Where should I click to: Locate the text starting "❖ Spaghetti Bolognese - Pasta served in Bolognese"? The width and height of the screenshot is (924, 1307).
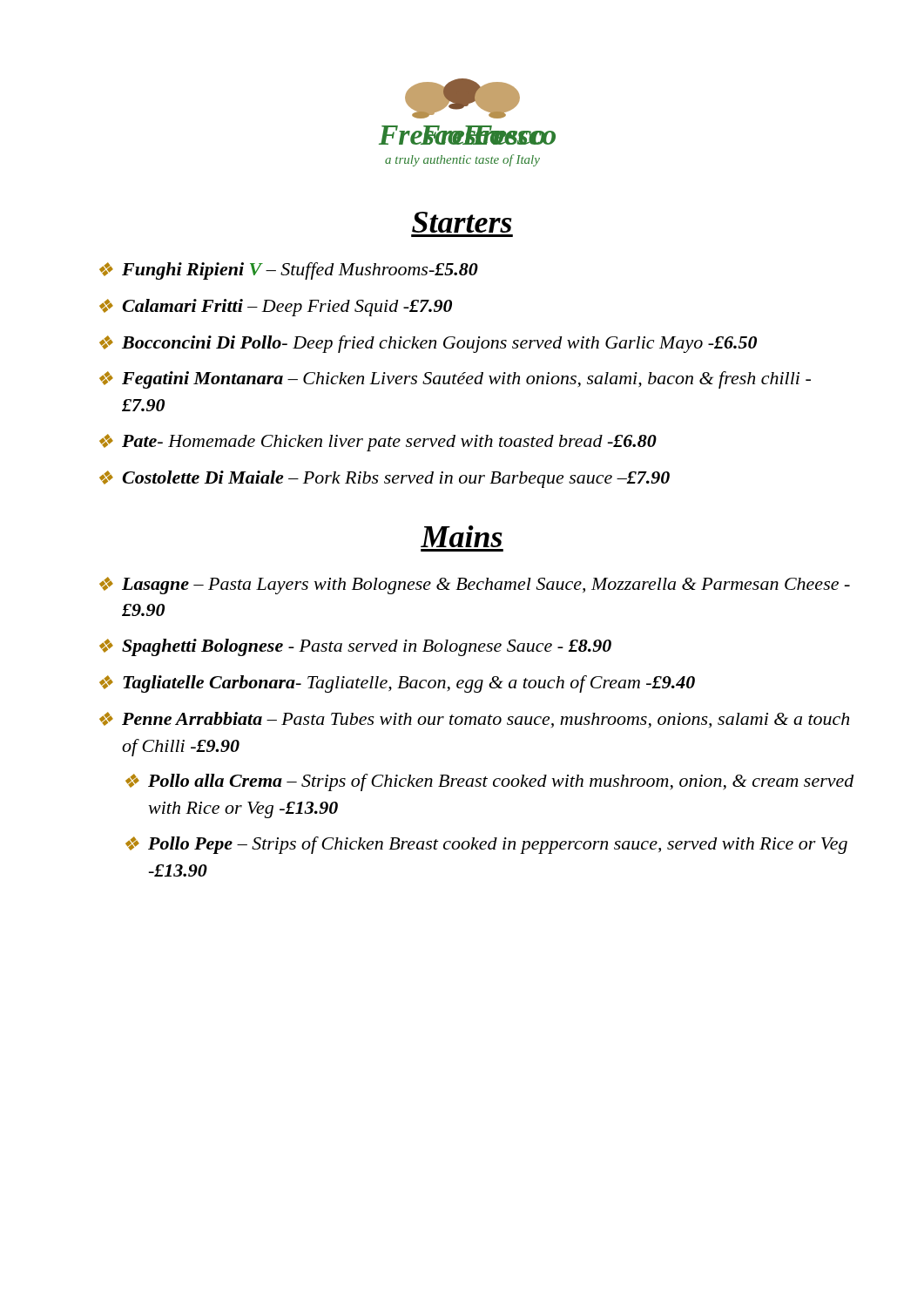(354, 647)
